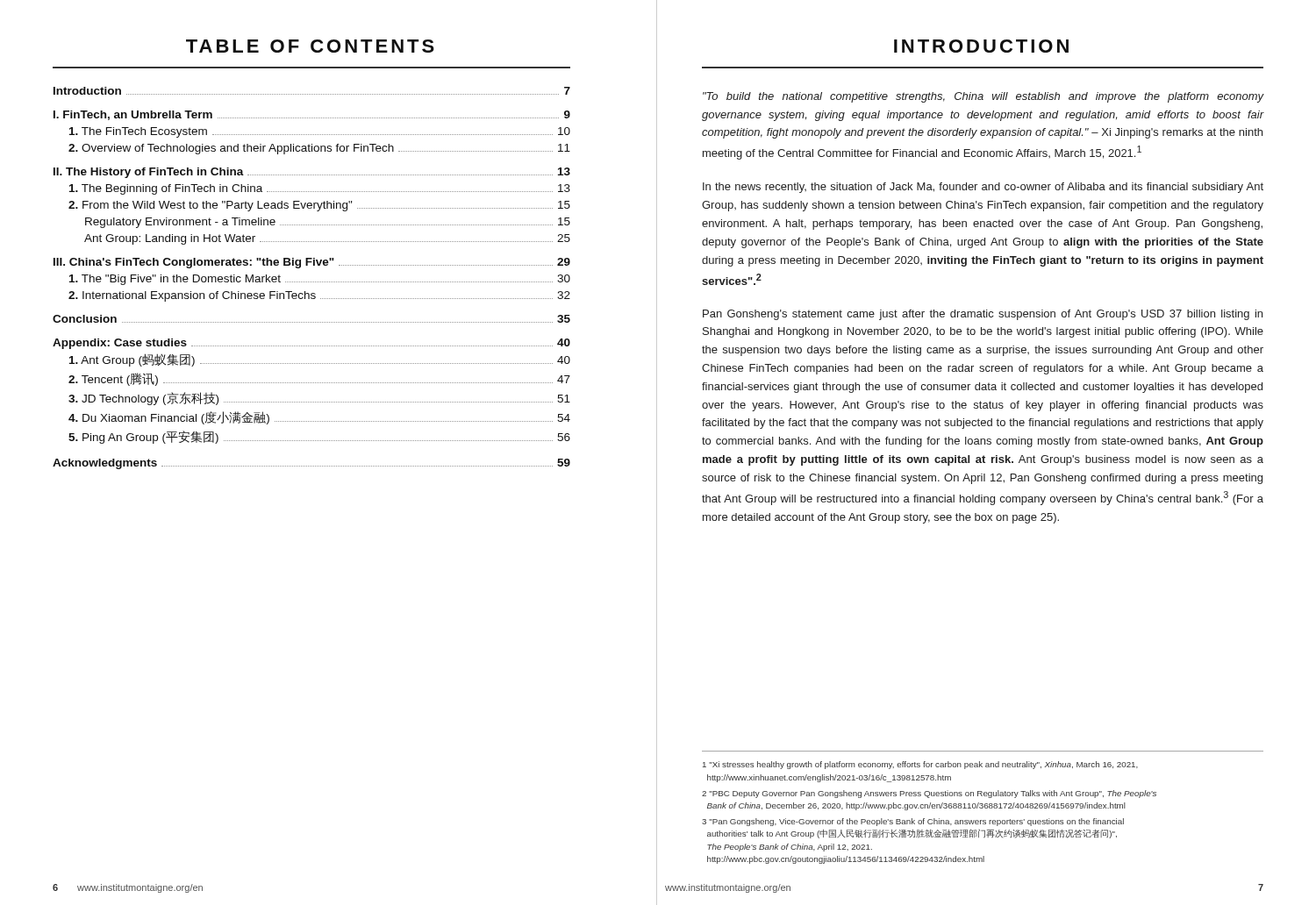
Task: Point to "The "Big Five" in the Domestic Market 30"
Action: (x=319, y=278)
